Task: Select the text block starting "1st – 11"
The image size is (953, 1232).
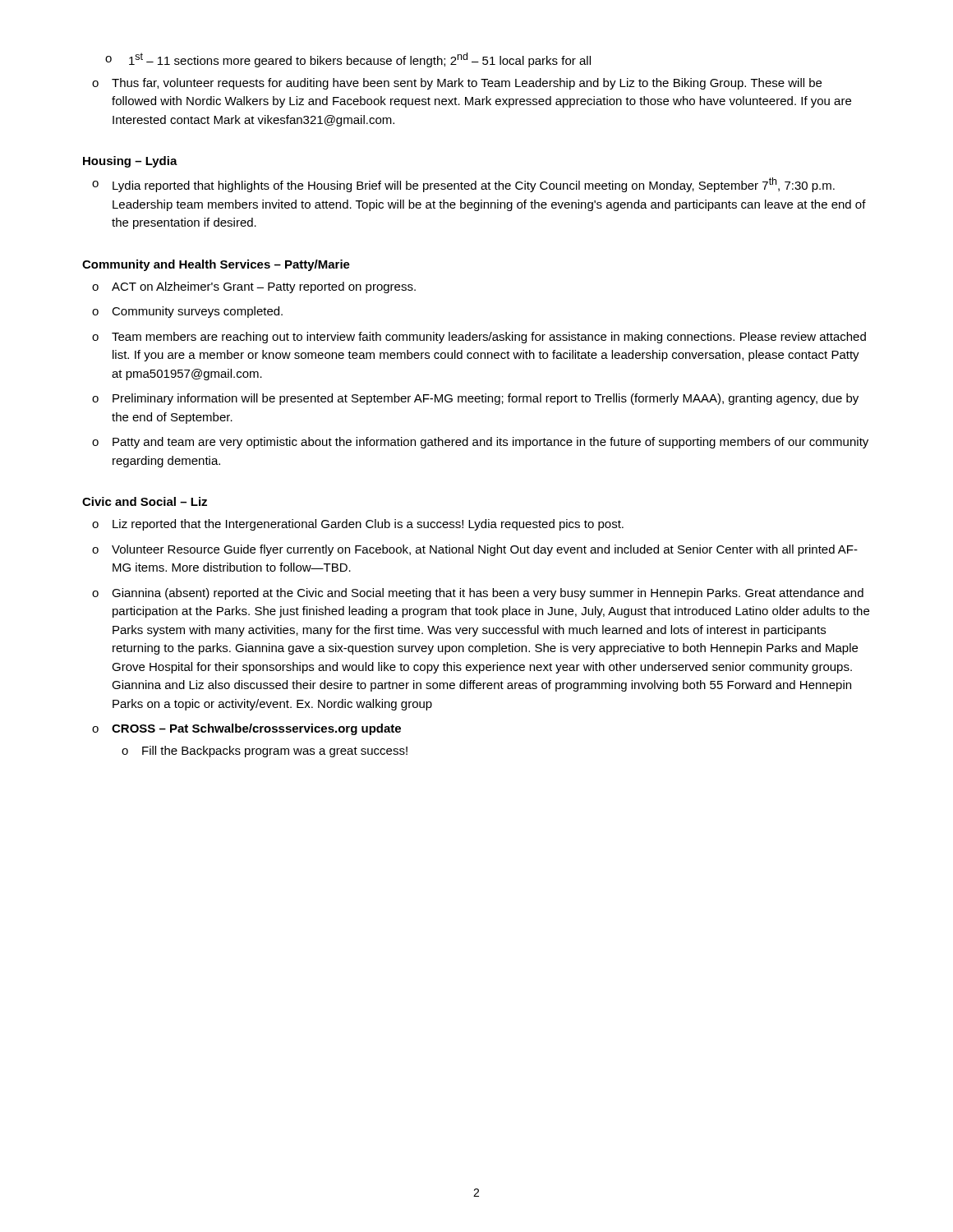Action: click(x=360, y=59)
